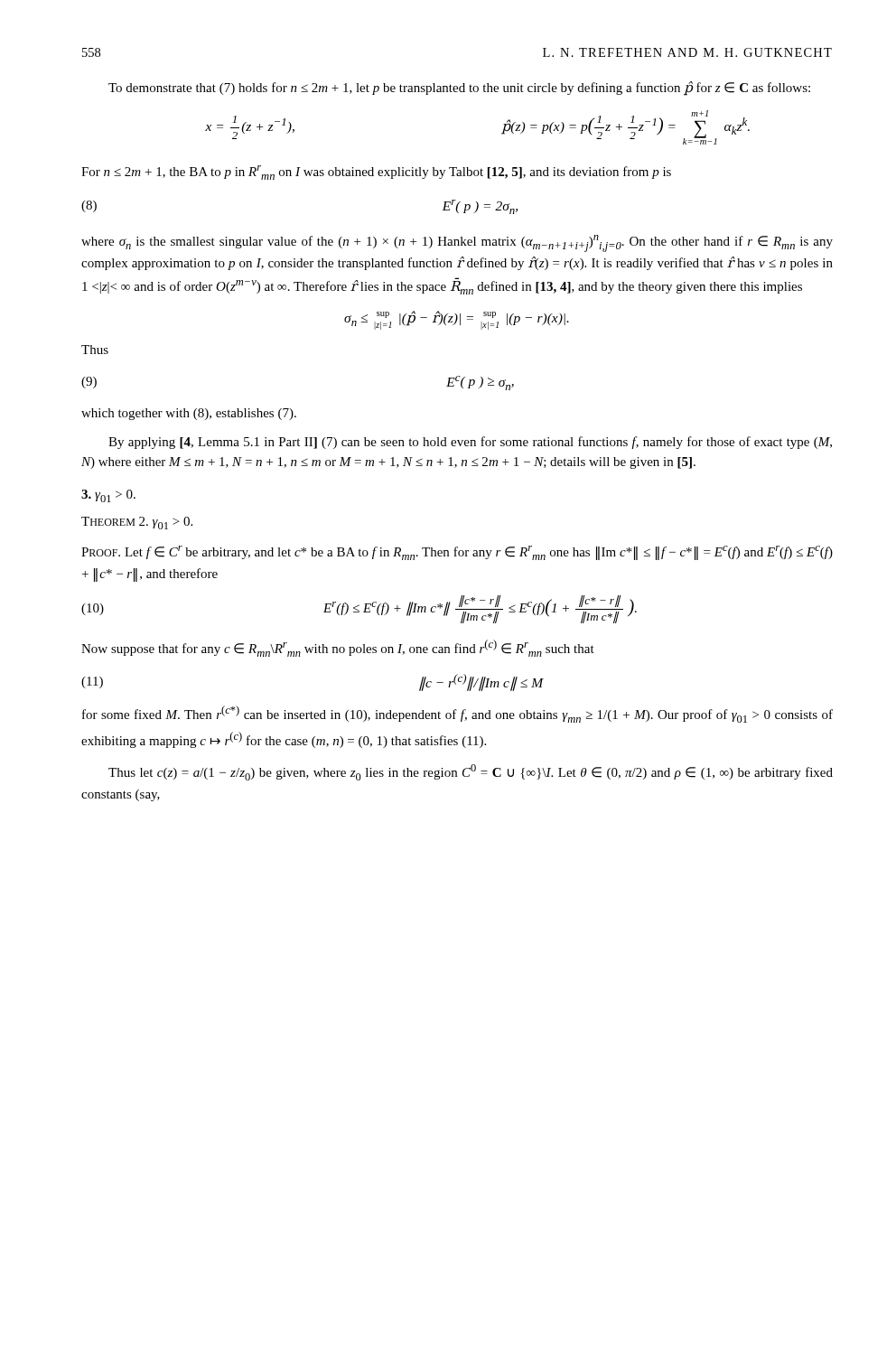The height and width of the screenshot is (1355, 896).
Task: Click on the formula with the text "σn ≤ sup|z|=1"
Action: [x=457, y=320]
